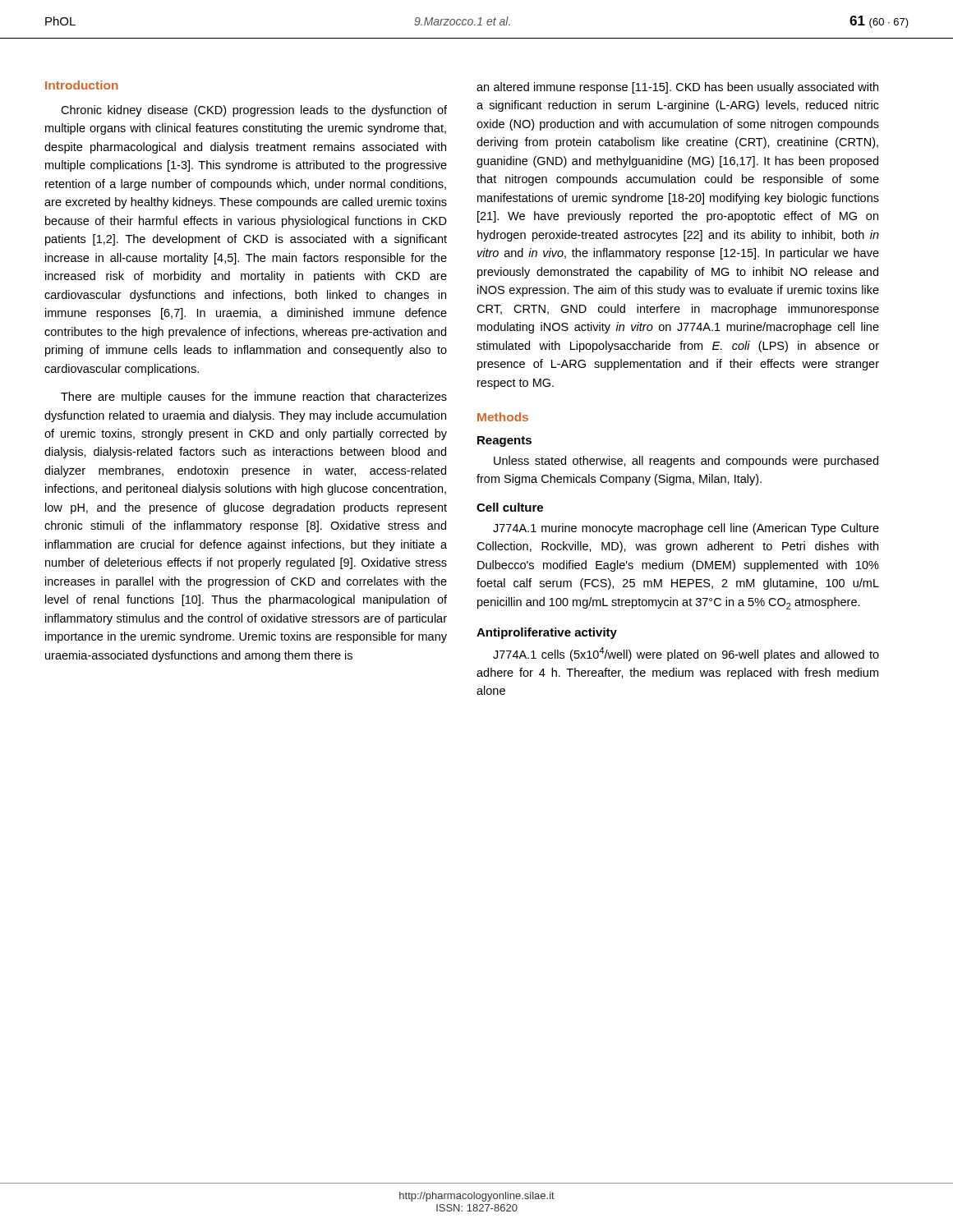Find the text block containing "J774A.1 murine monocyte macrophage cell line"
Image resolution: width=953 pixels, height=1232 pixels.
click(678, 566)
